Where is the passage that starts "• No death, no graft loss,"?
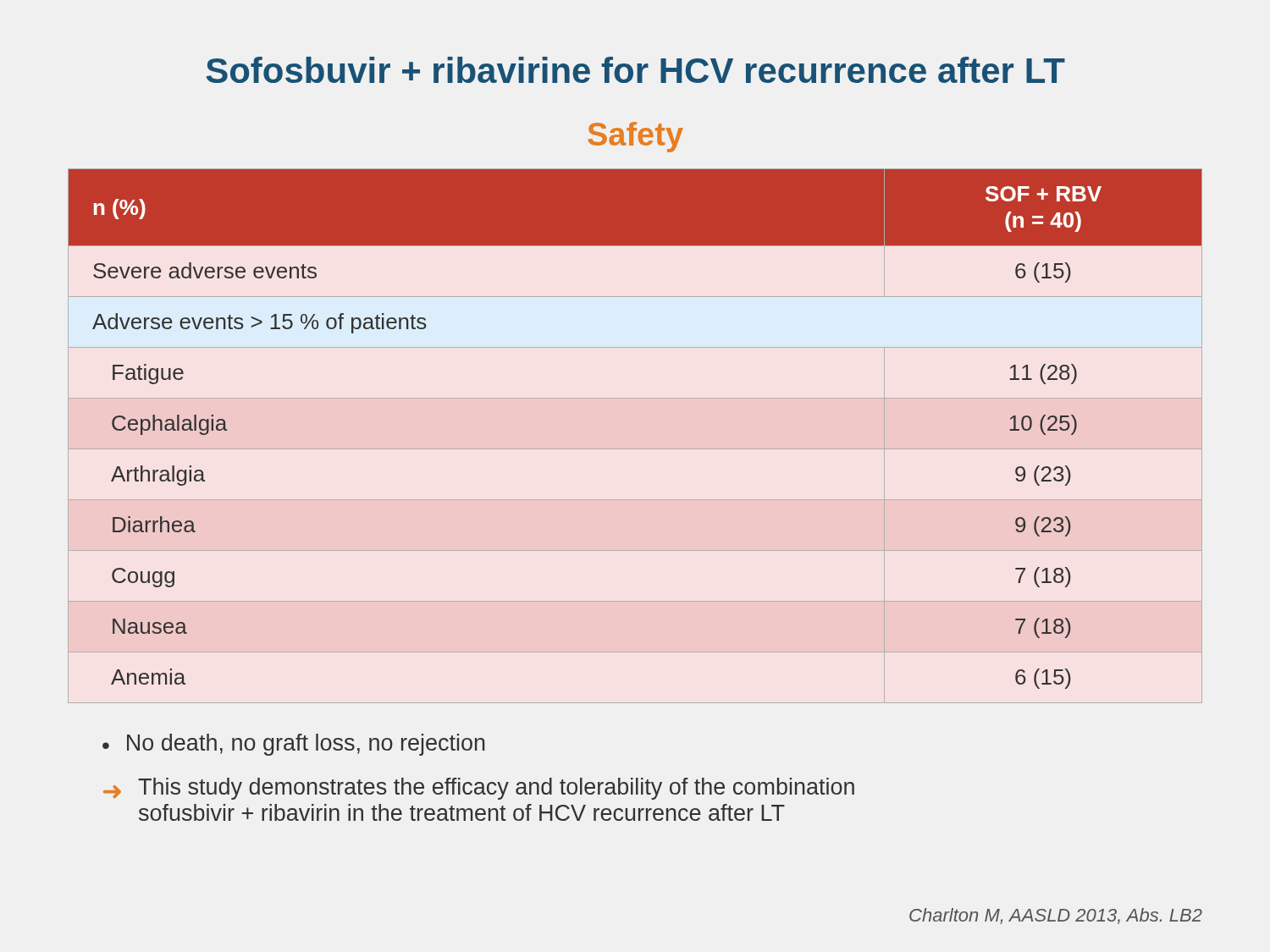The image size is (1270, 952). click(294, 745)
